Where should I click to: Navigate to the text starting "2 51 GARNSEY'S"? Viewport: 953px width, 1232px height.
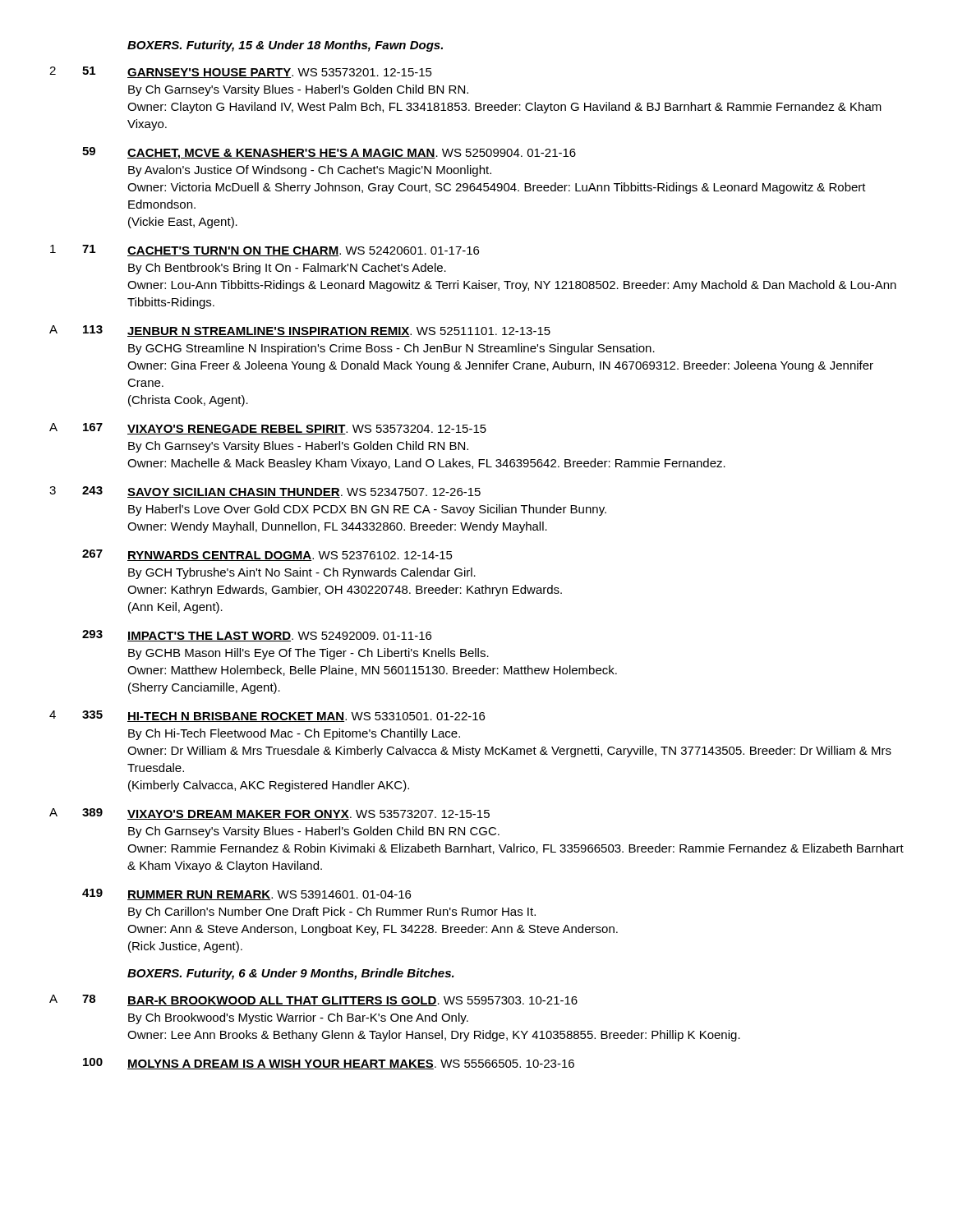(x=476, y=98)
